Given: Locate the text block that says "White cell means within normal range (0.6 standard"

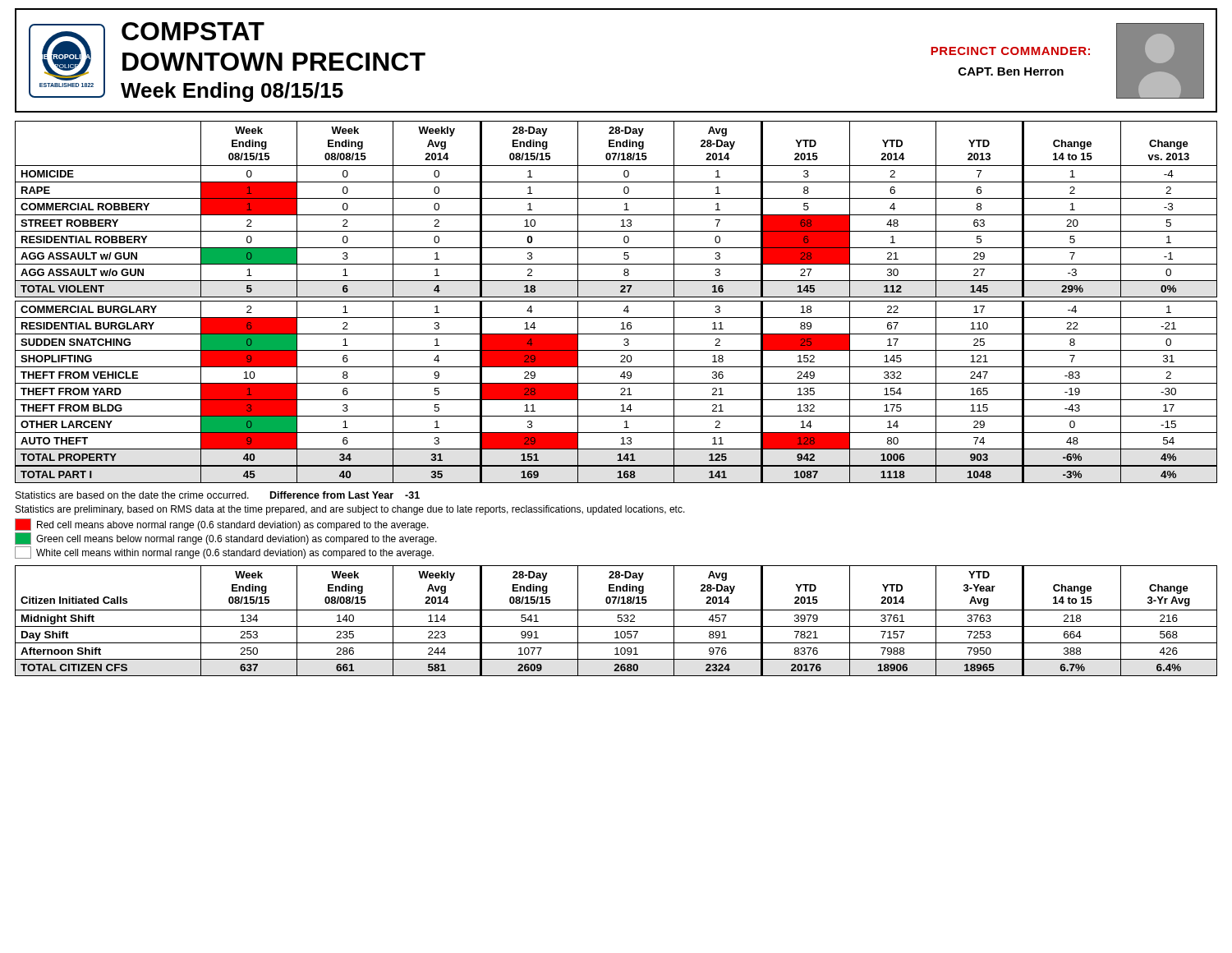Looking at the screenshot, I should coord(225,553).
